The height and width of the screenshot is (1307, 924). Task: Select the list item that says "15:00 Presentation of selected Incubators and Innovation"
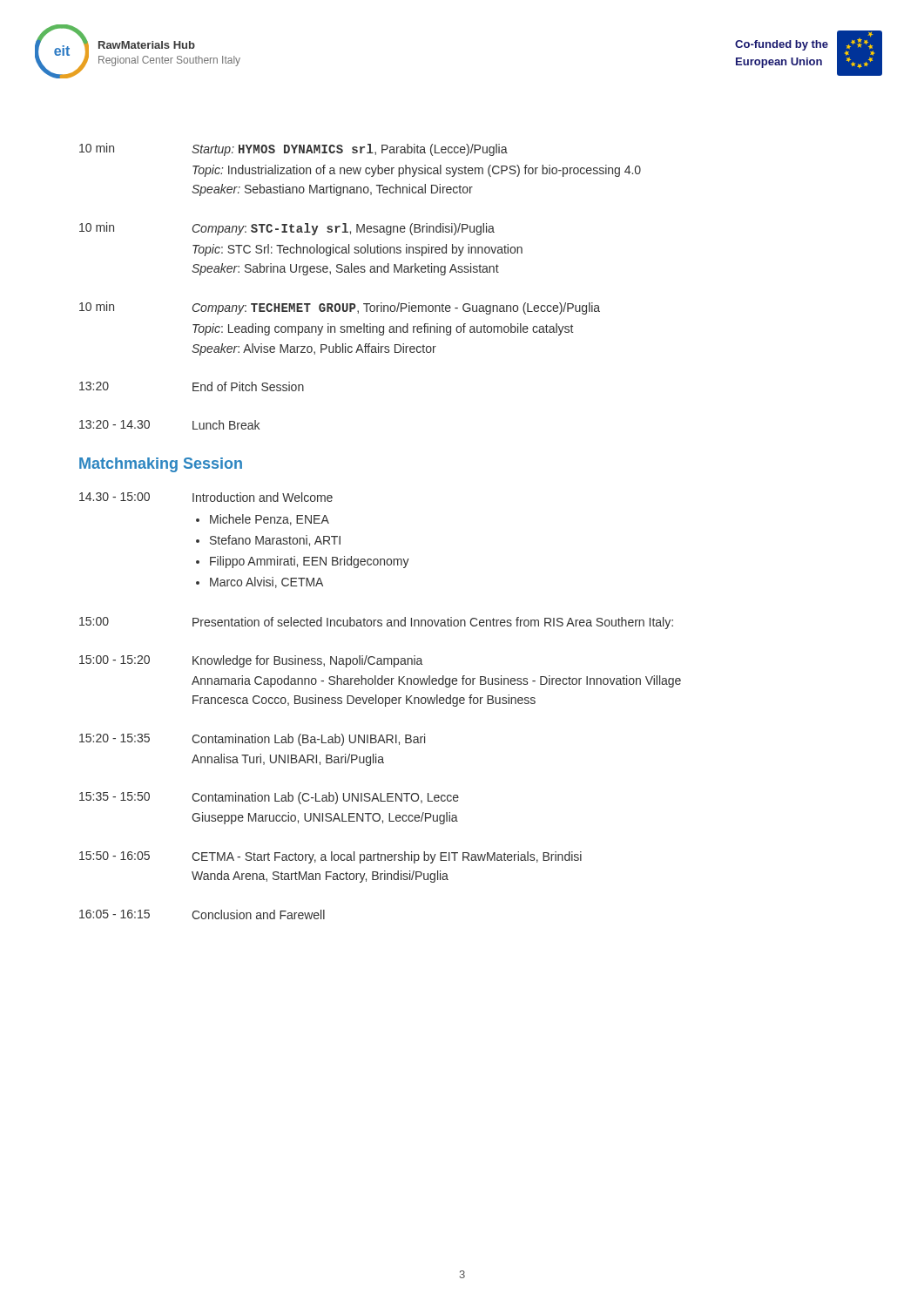[462, 623]
